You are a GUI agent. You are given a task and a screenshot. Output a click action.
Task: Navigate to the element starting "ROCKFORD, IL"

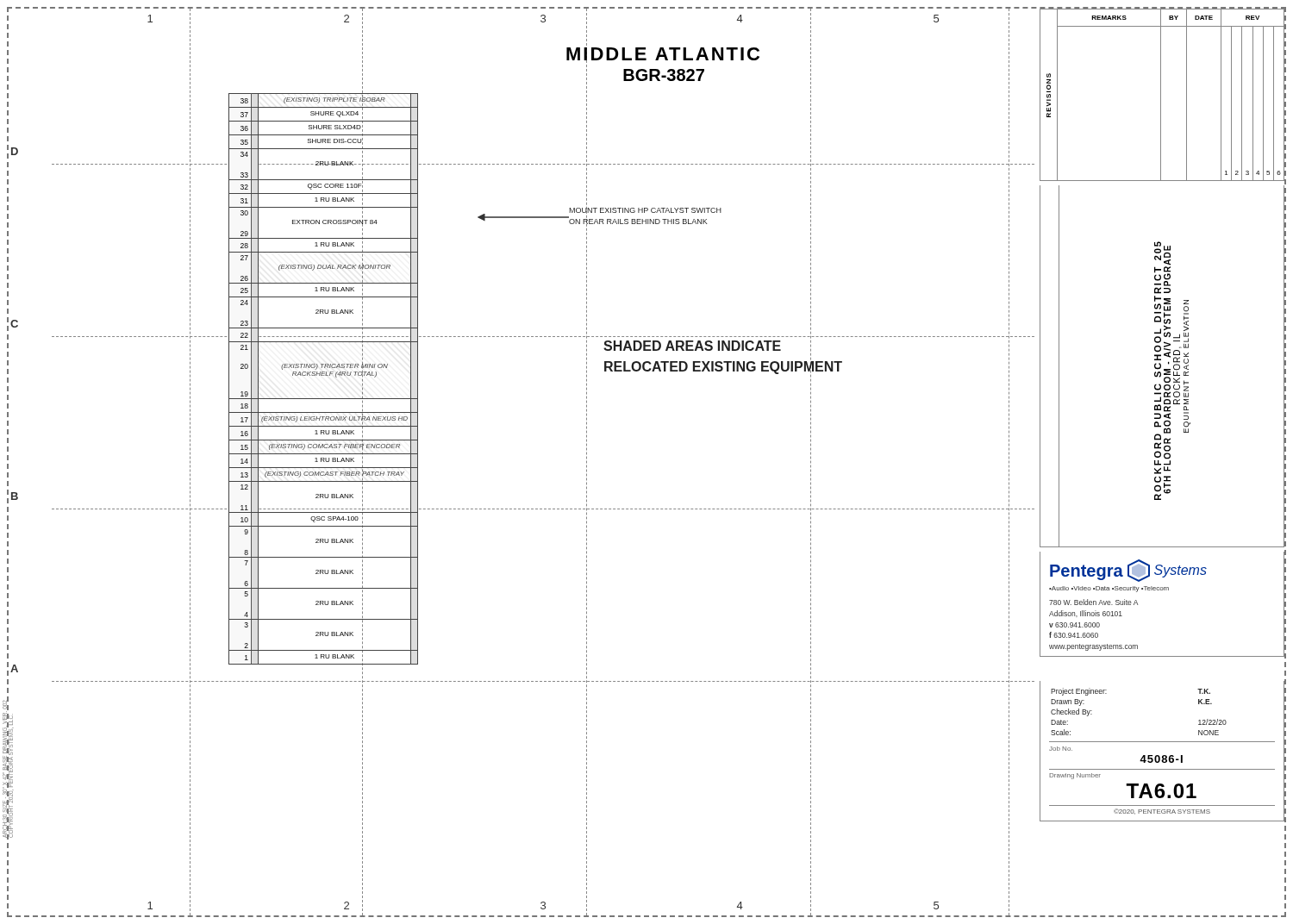(1177, 369)
